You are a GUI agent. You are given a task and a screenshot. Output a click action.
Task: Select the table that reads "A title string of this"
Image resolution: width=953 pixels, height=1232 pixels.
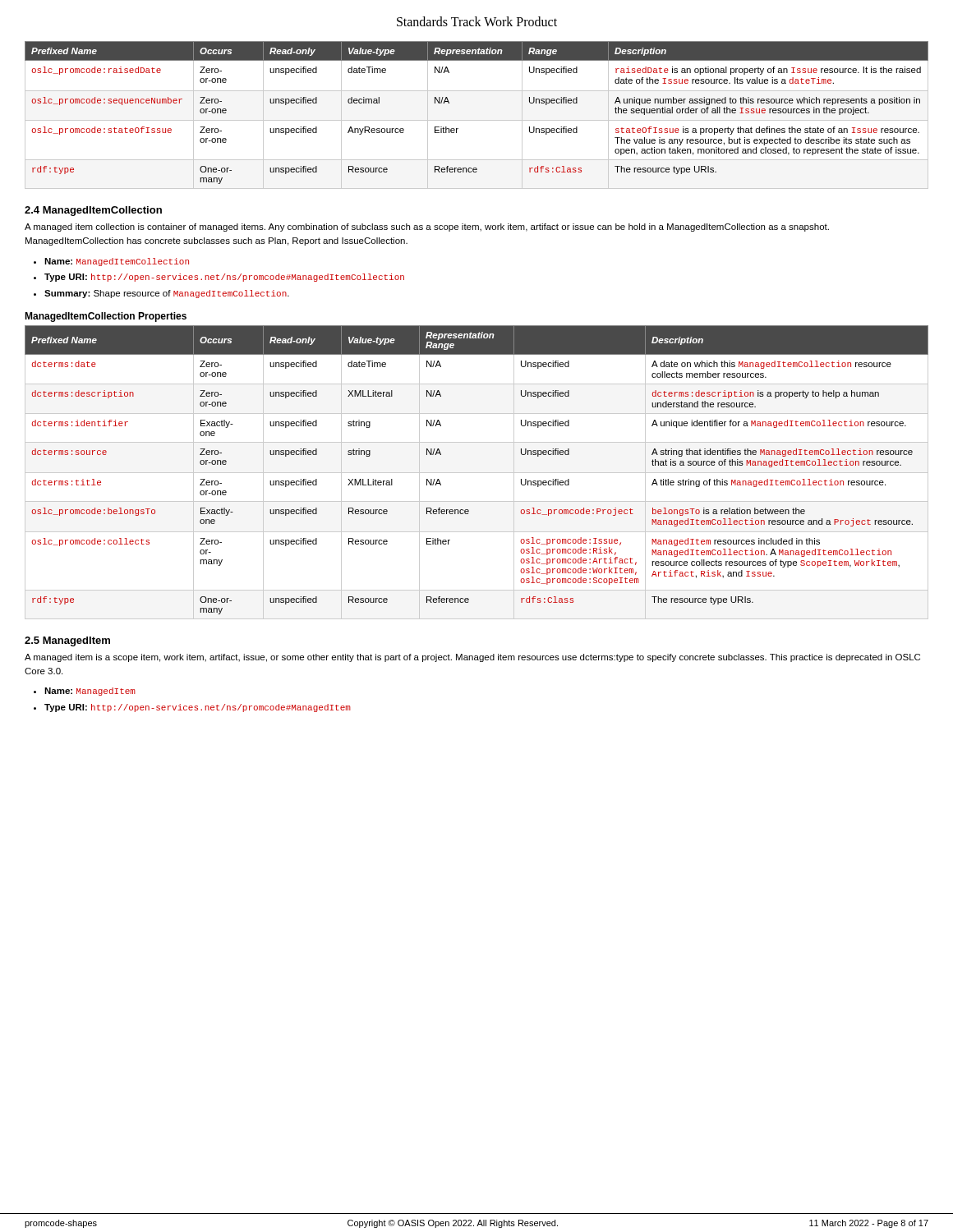coord(476,472)
